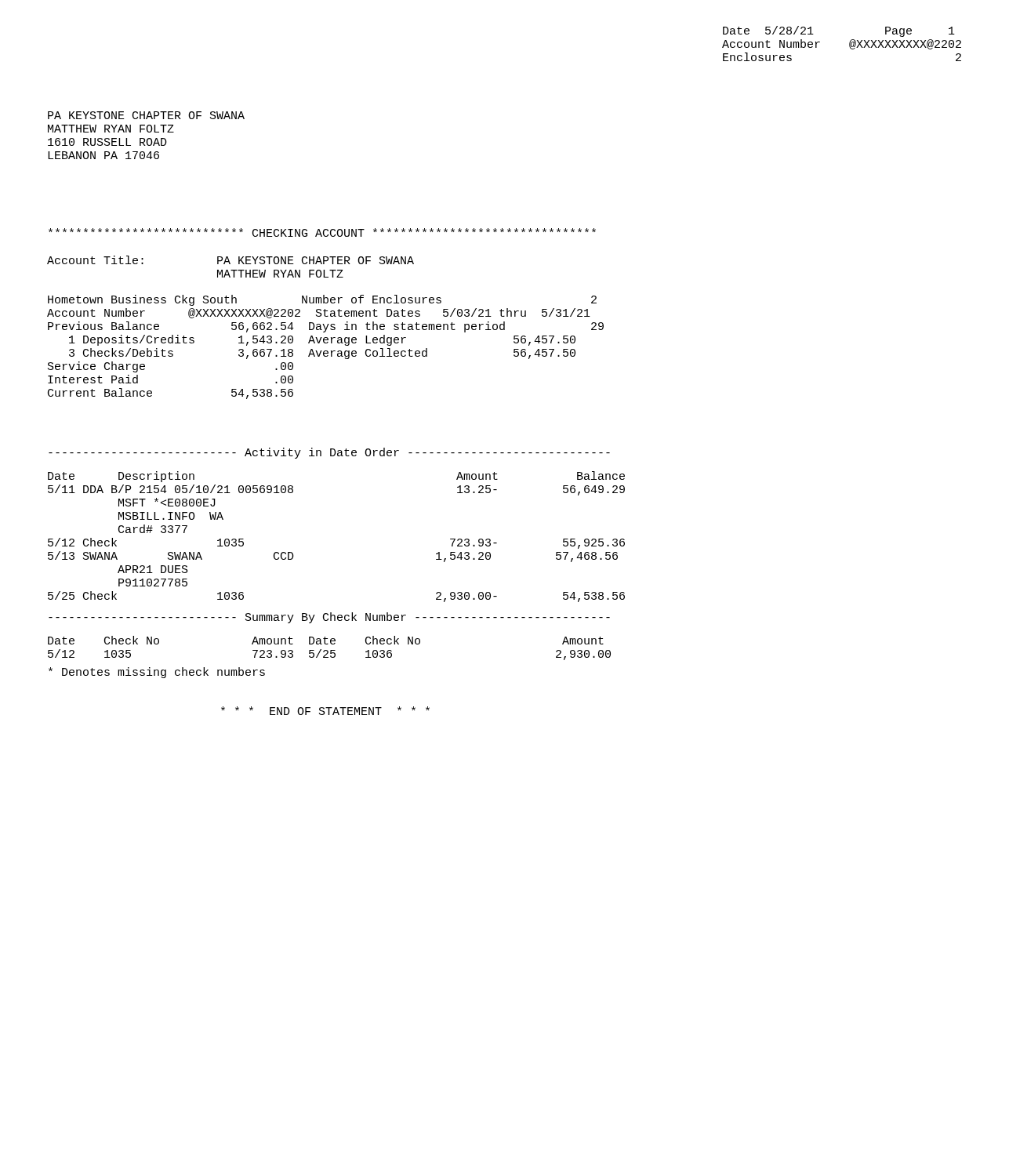
Task: Click on the table containing "Date Description Amount Balance 5/11"
Action: 502,537
